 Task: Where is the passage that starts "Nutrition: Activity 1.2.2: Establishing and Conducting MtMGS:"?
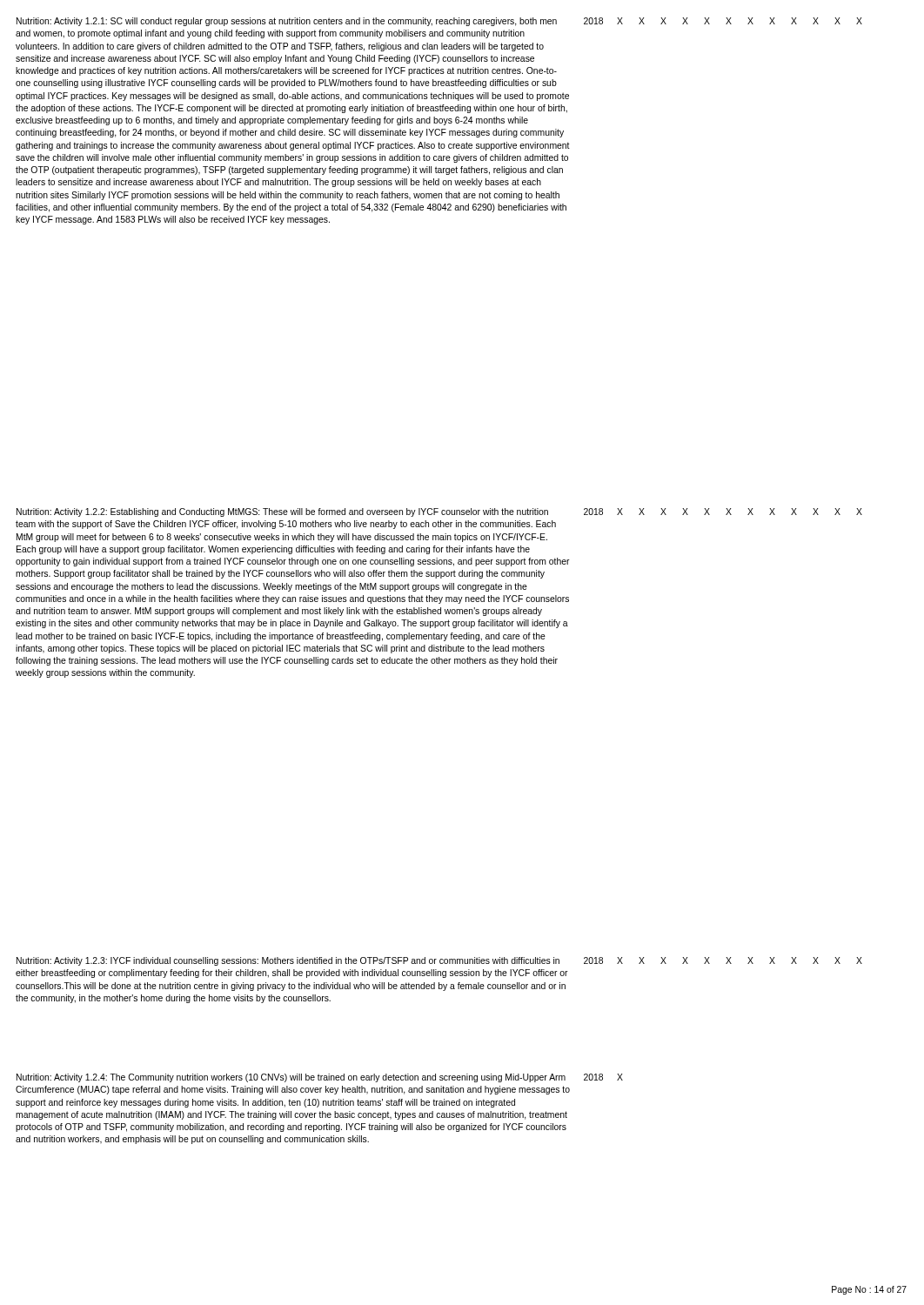pyautogui.click(x=293, y=593)
